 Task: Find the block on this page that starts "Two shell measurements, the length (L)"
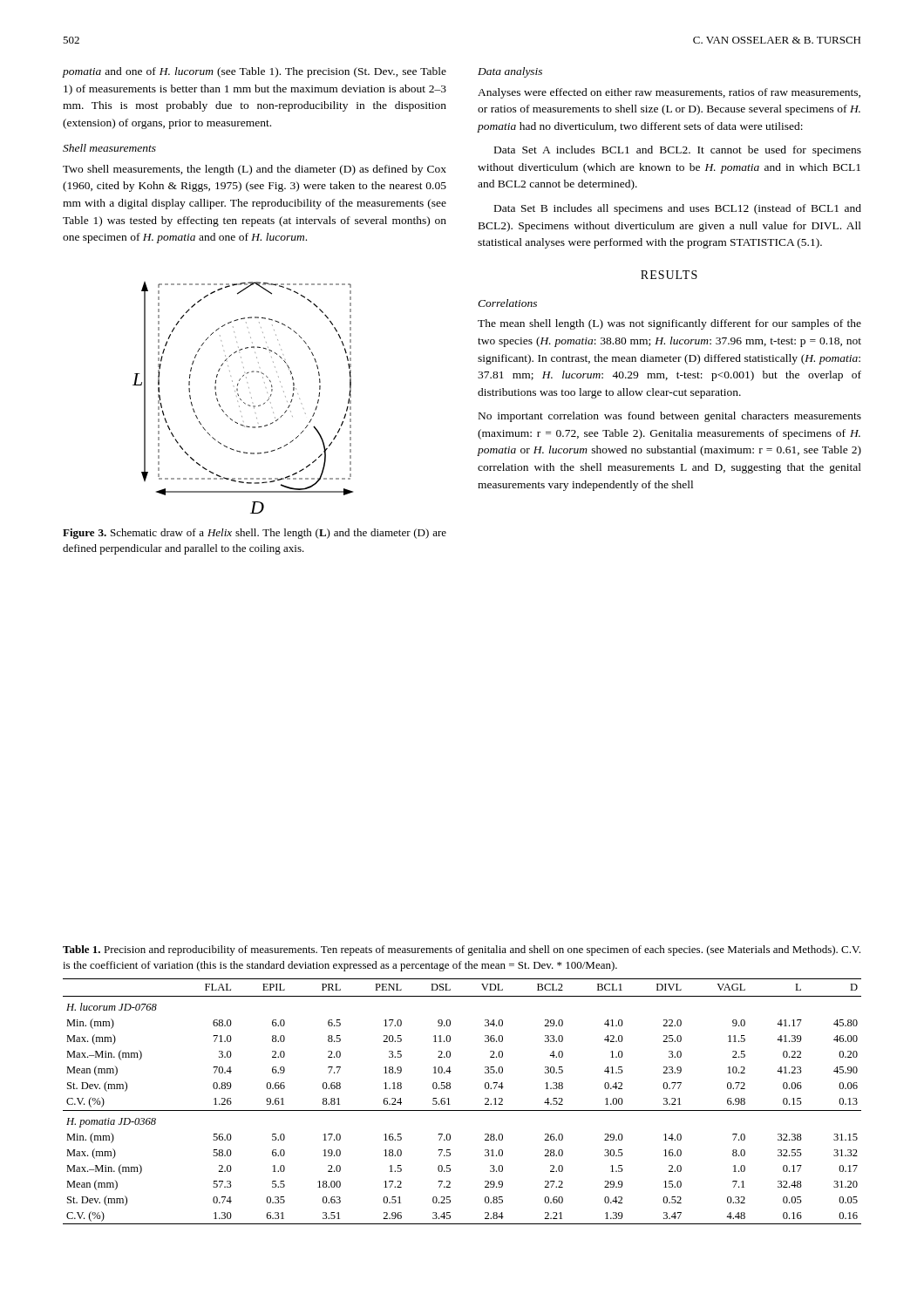tap(255, 203)
